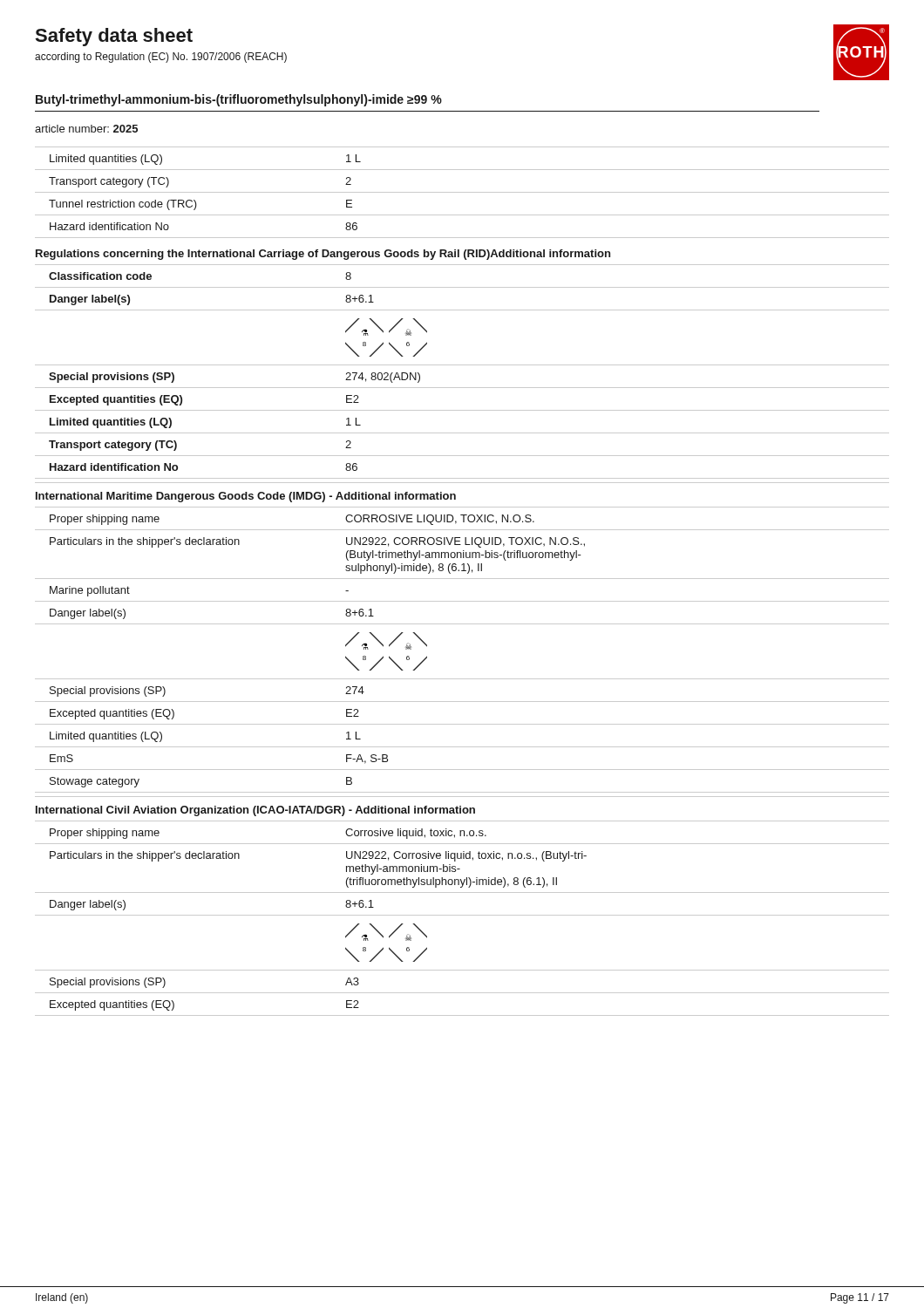The width and height of the screenshot is (924, 1308).
Task: Locate the table with the text "Classification code 8 Danger"
Action: point(462,372)
